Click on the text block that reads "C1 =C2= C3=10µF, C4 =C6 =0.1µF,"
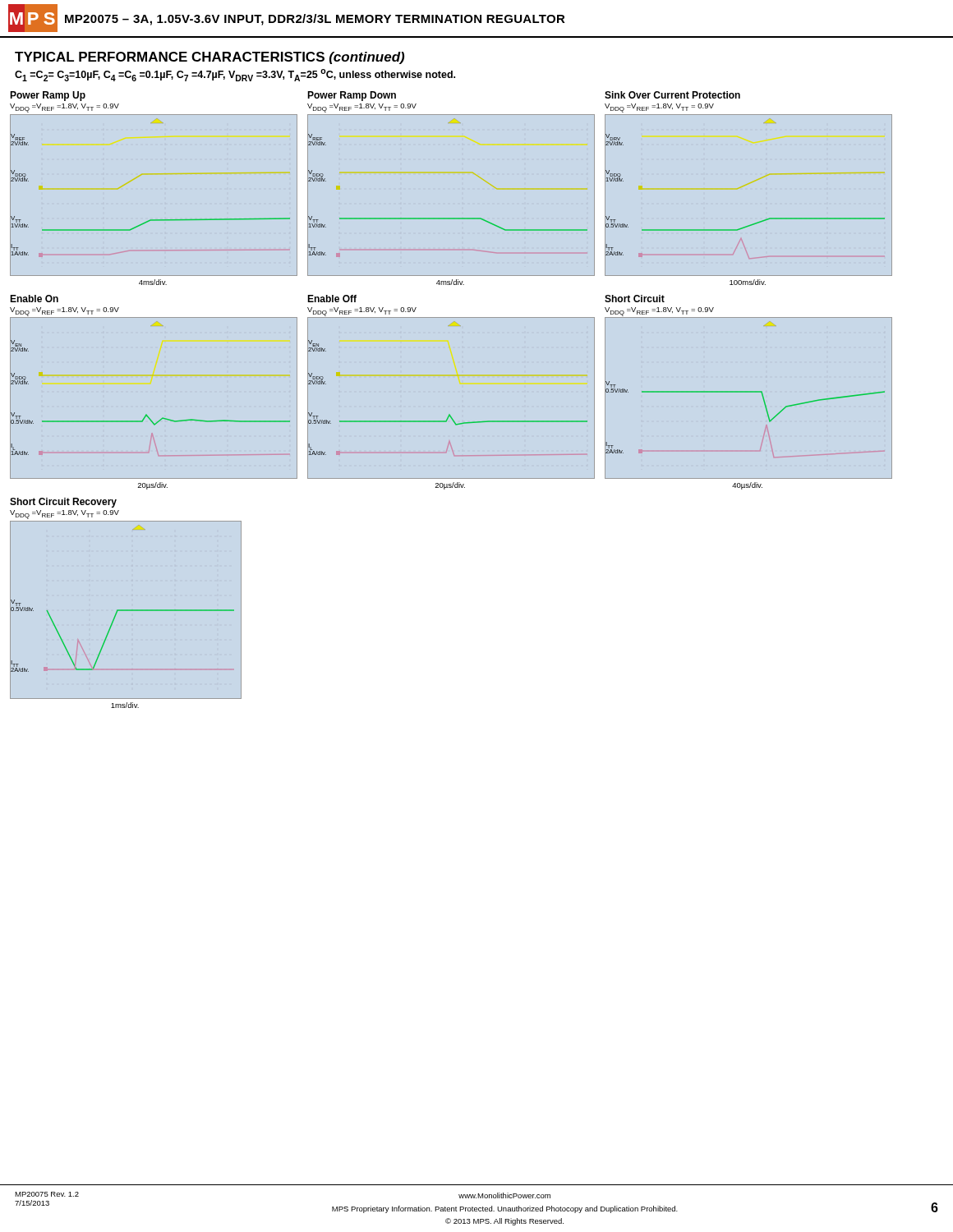The image size is (953, 1232). click(235, 75)
